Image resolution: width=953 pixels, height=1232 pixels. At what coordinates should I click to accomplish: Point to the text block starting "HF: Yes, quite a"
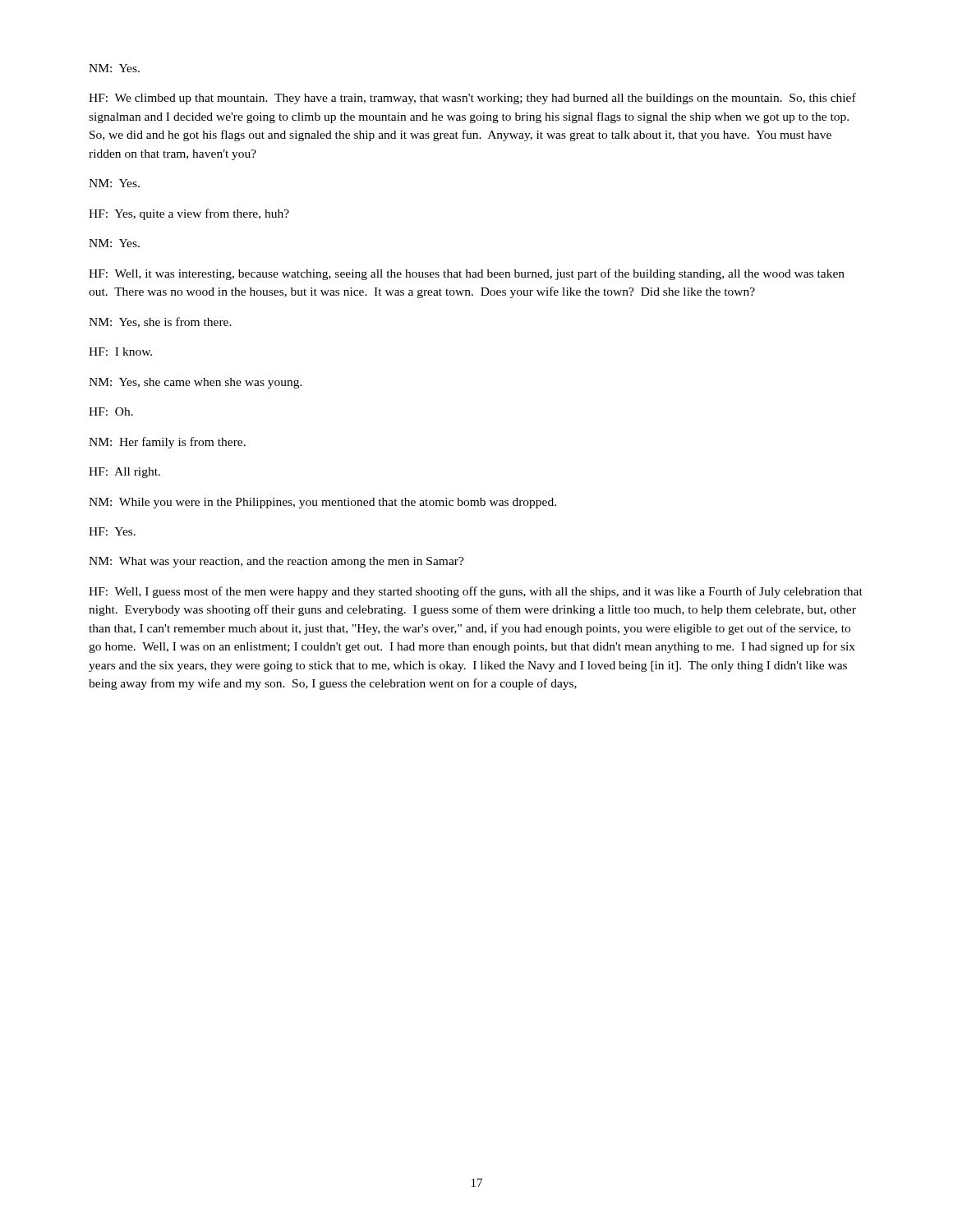pyautogui.click(x=189, y=213)
